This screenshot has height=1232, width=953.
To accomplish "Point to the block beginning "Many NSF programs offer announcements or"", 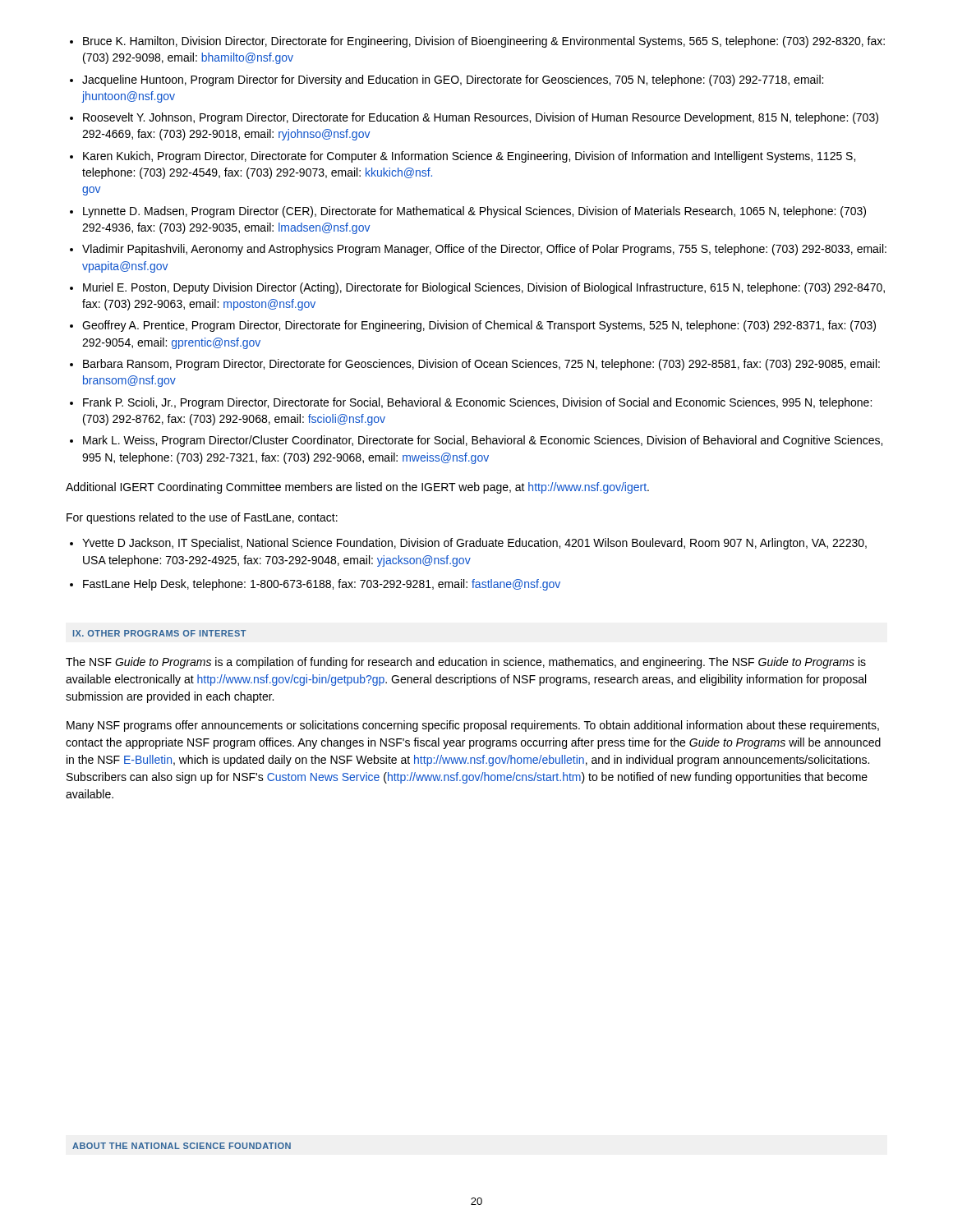I will tap(473, 760).
